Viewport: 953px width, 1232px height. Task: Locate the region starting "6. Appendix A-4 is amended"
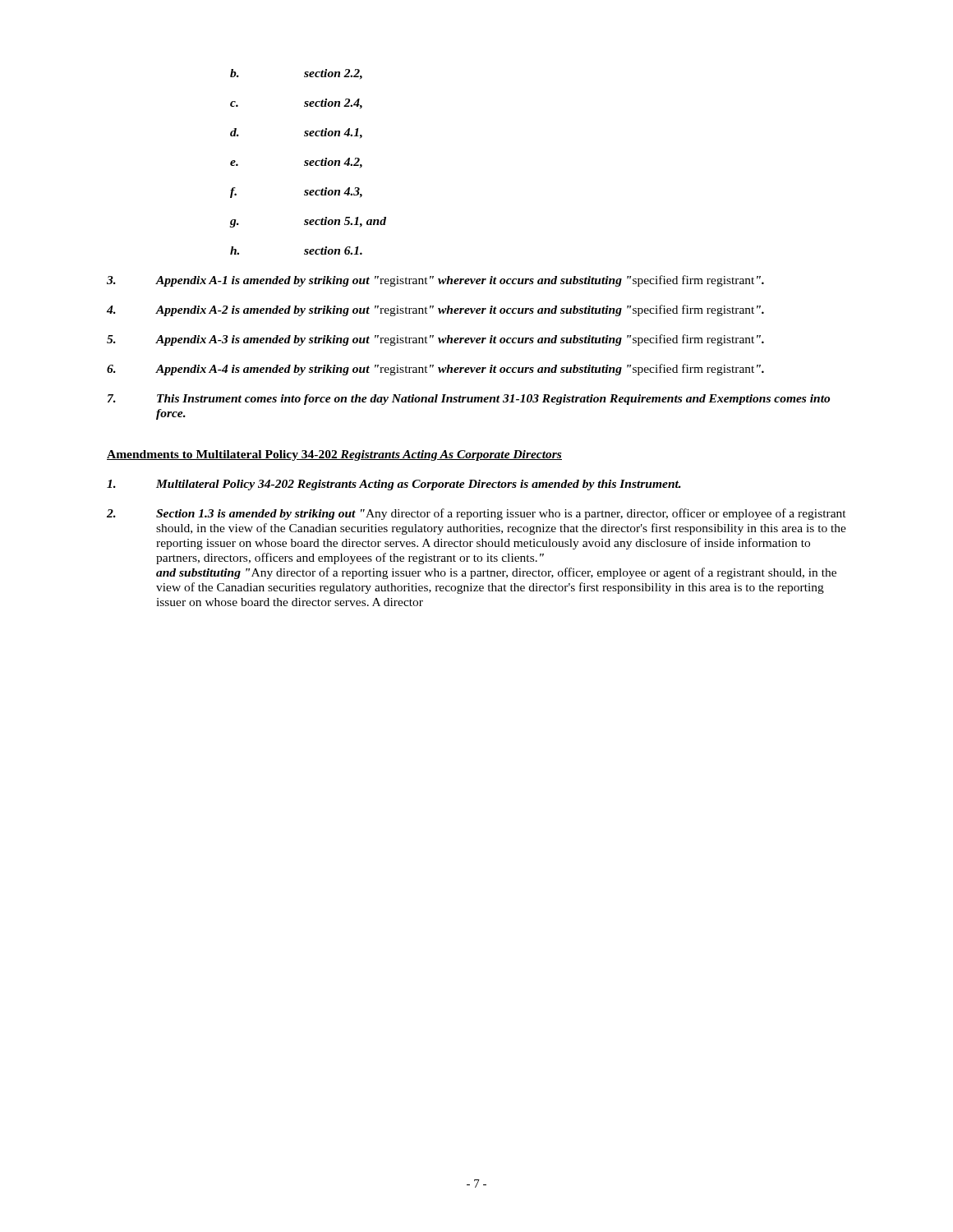click(x=476, y=369)
